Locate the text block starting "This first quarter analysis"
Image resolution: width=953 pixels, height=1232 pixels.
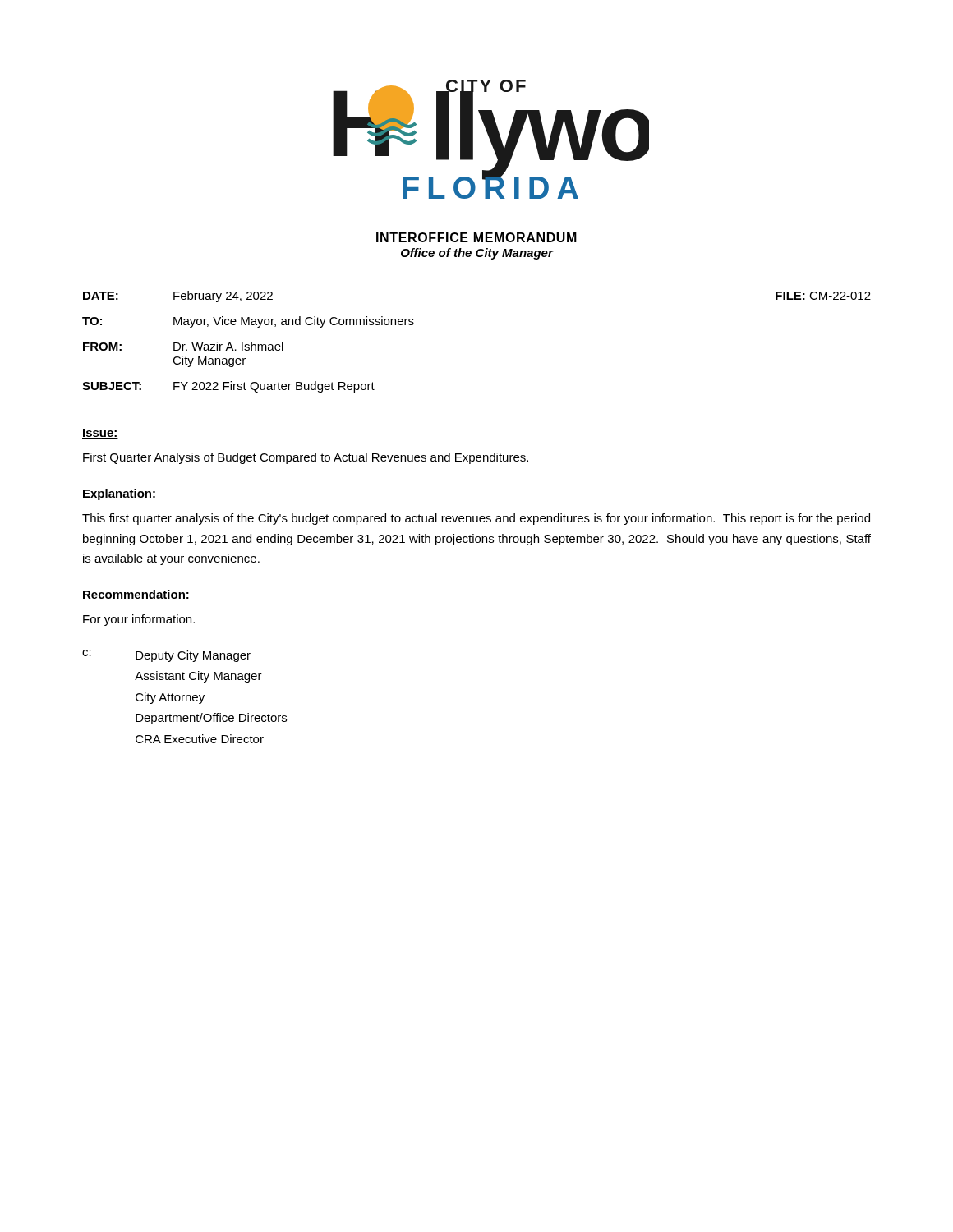pos(476,538)
